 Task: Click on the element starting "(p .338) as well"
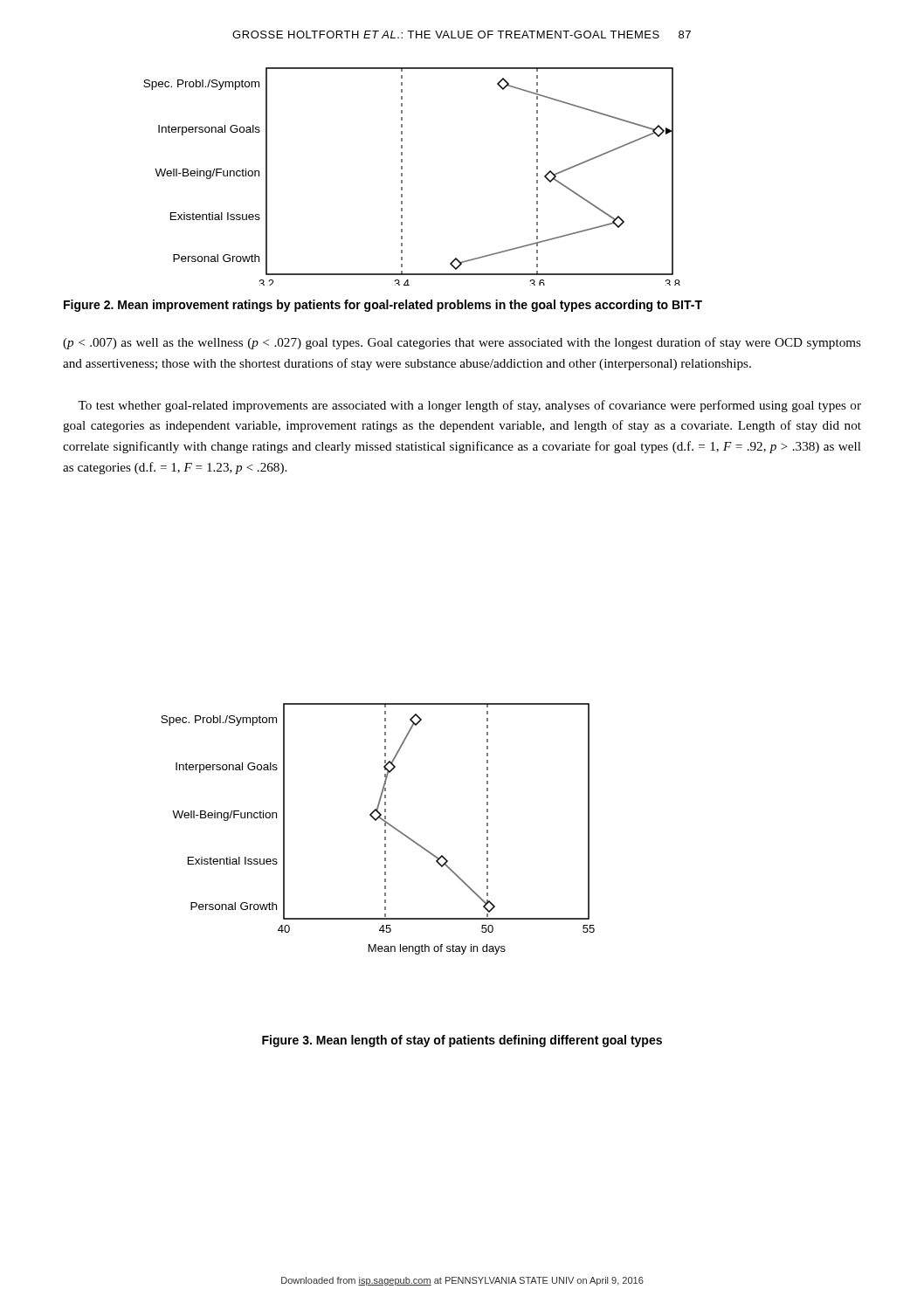462,404
